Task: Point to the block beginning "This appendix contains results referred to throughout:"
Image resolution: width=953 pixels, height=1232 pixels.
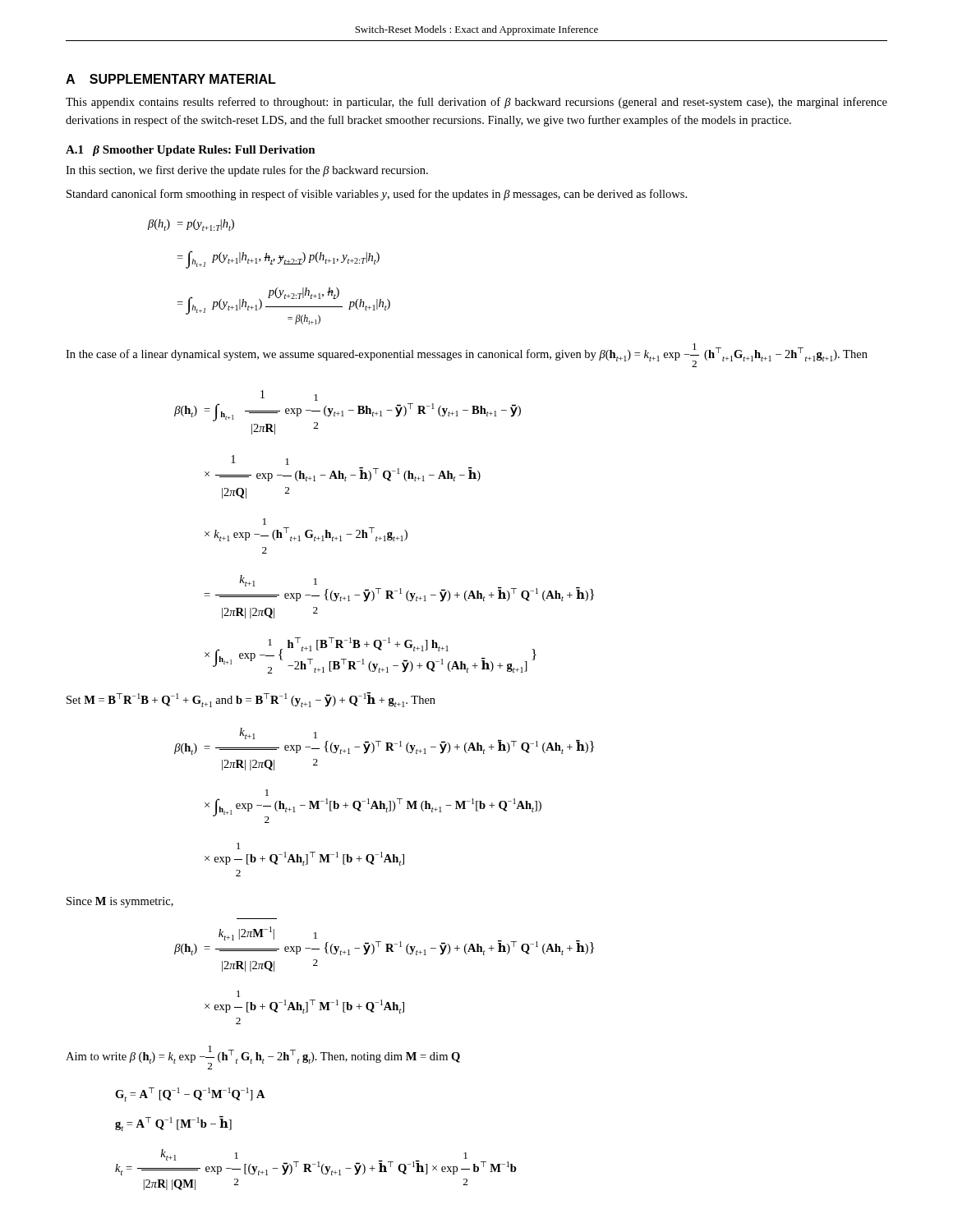Action: click(x=476, y=111)
